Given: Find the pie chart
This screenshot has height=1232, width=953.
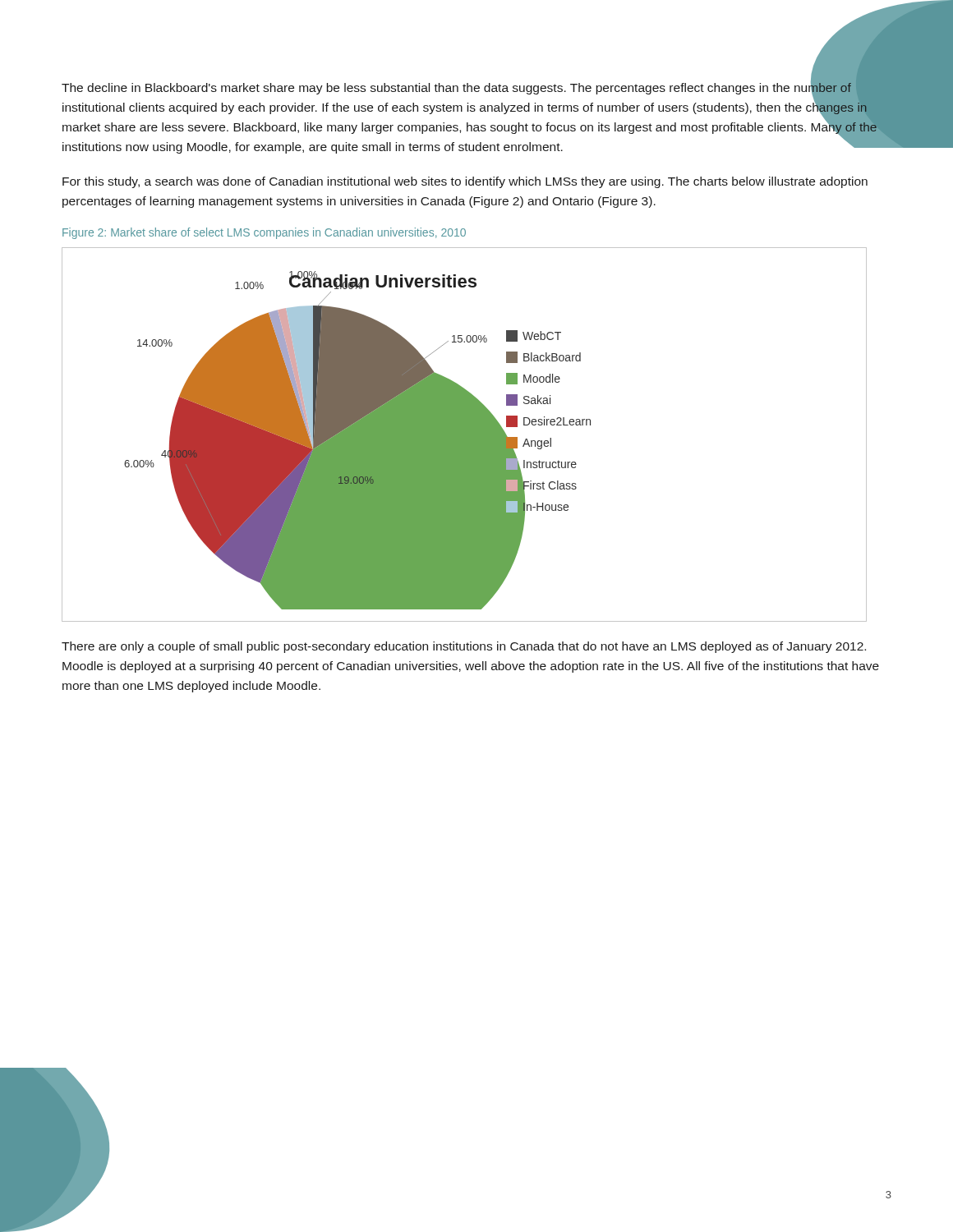Looking at the screenshot, I should (464, 435).
